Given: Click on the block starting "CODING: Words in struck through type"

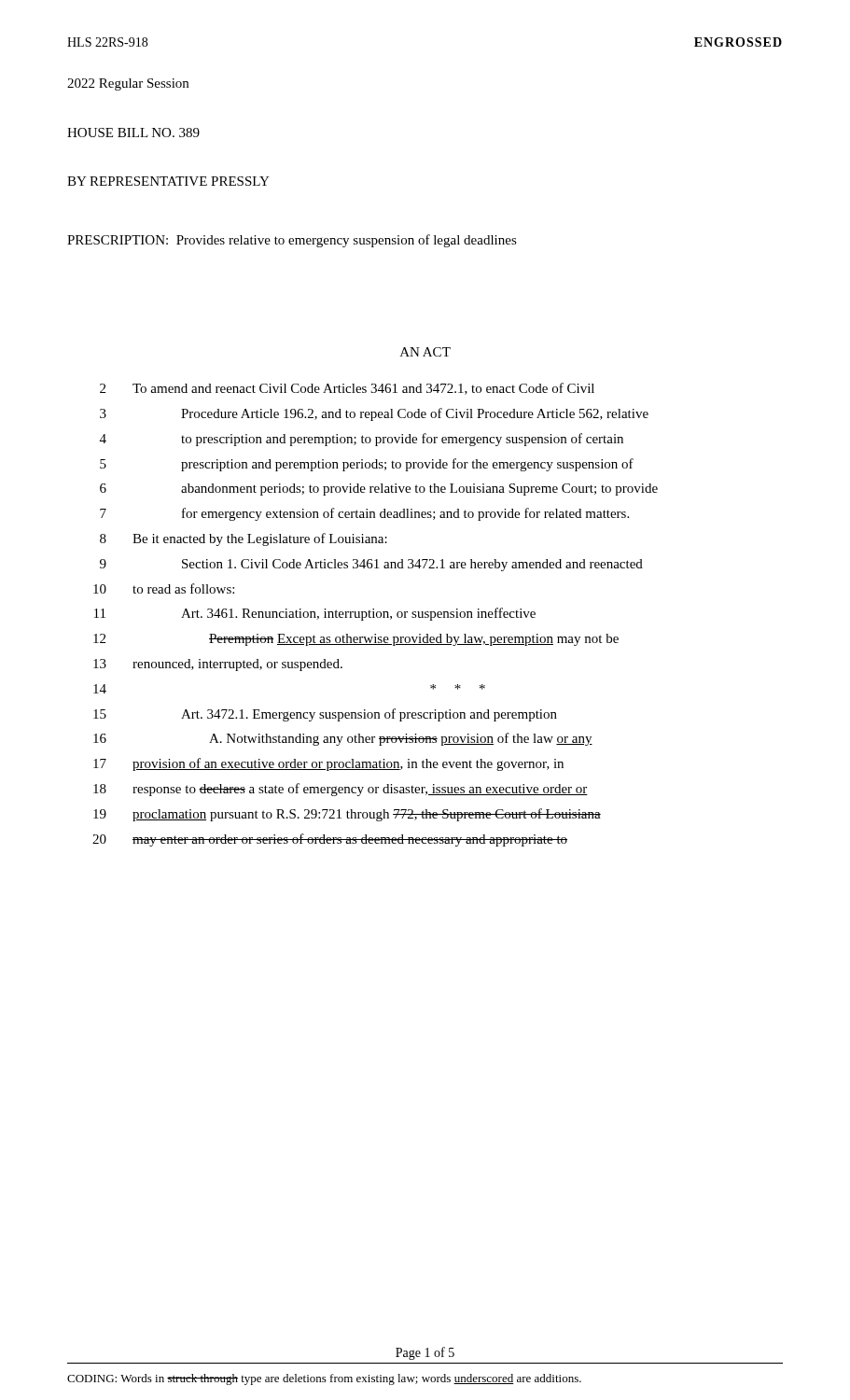Looking at the screenshot, I should tap(324, 1378).
